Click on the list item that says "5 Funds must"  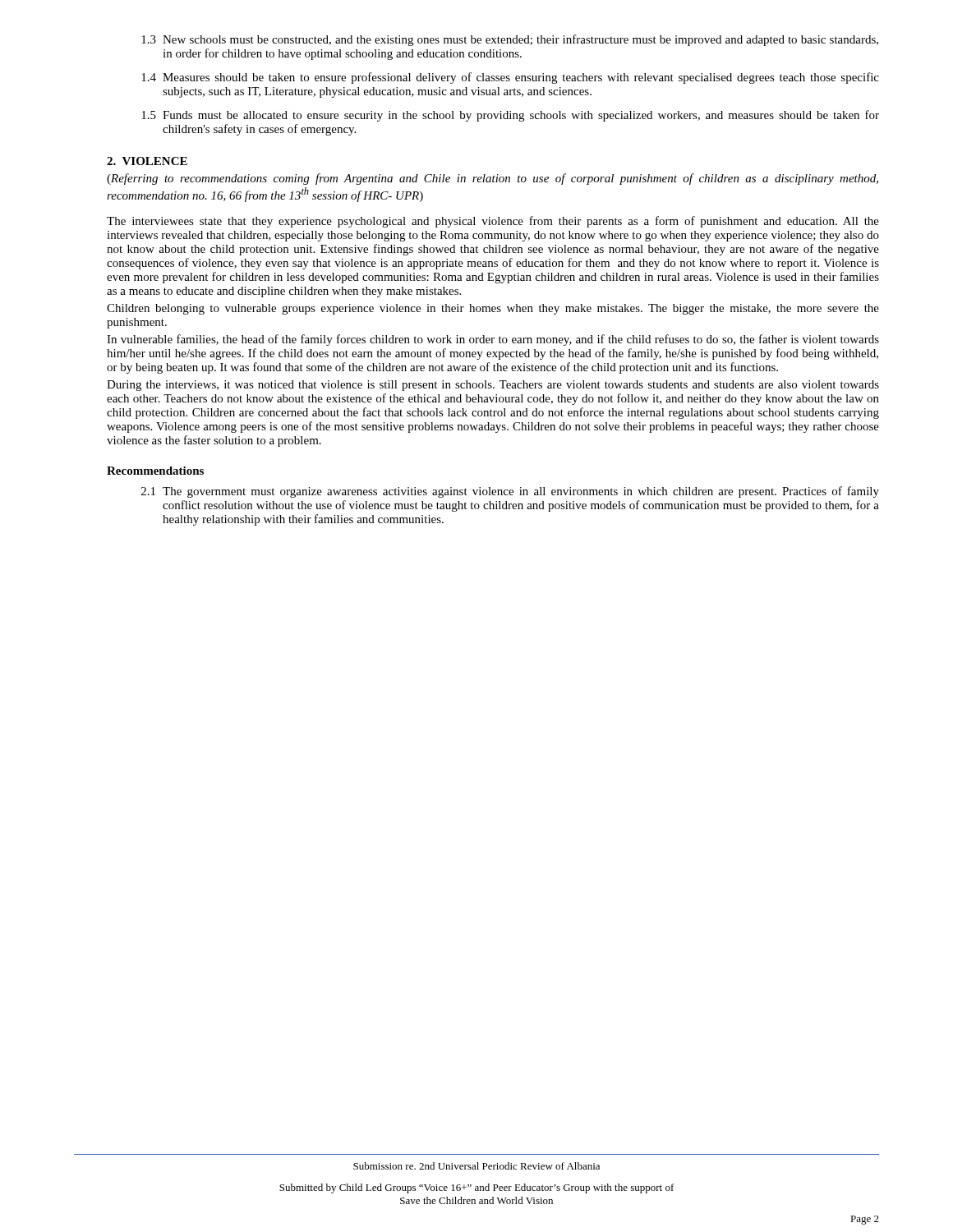click(x=493, y=122)
